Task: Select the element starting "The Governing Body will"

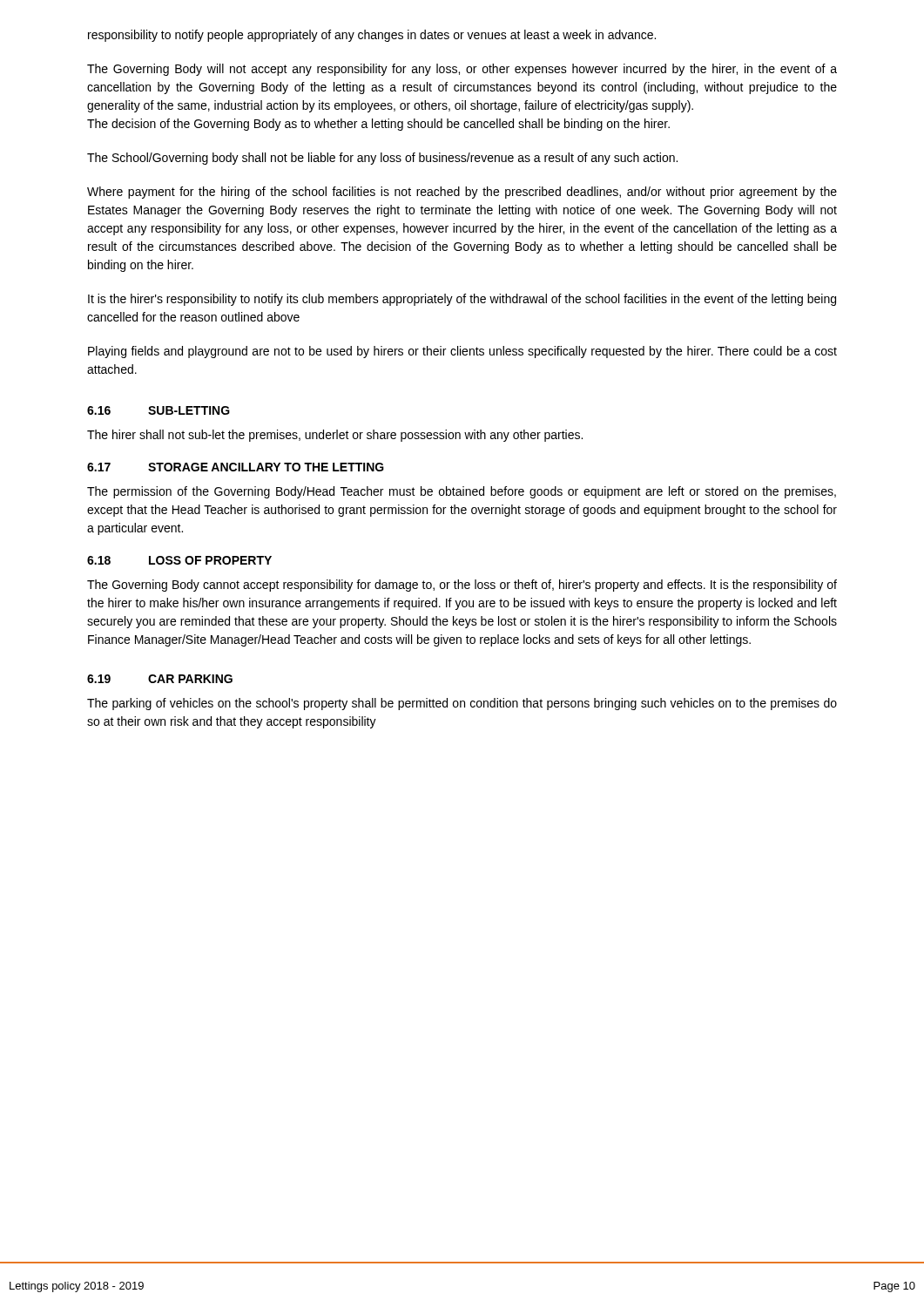Action: pyautogui.click(x=462, y=96)
